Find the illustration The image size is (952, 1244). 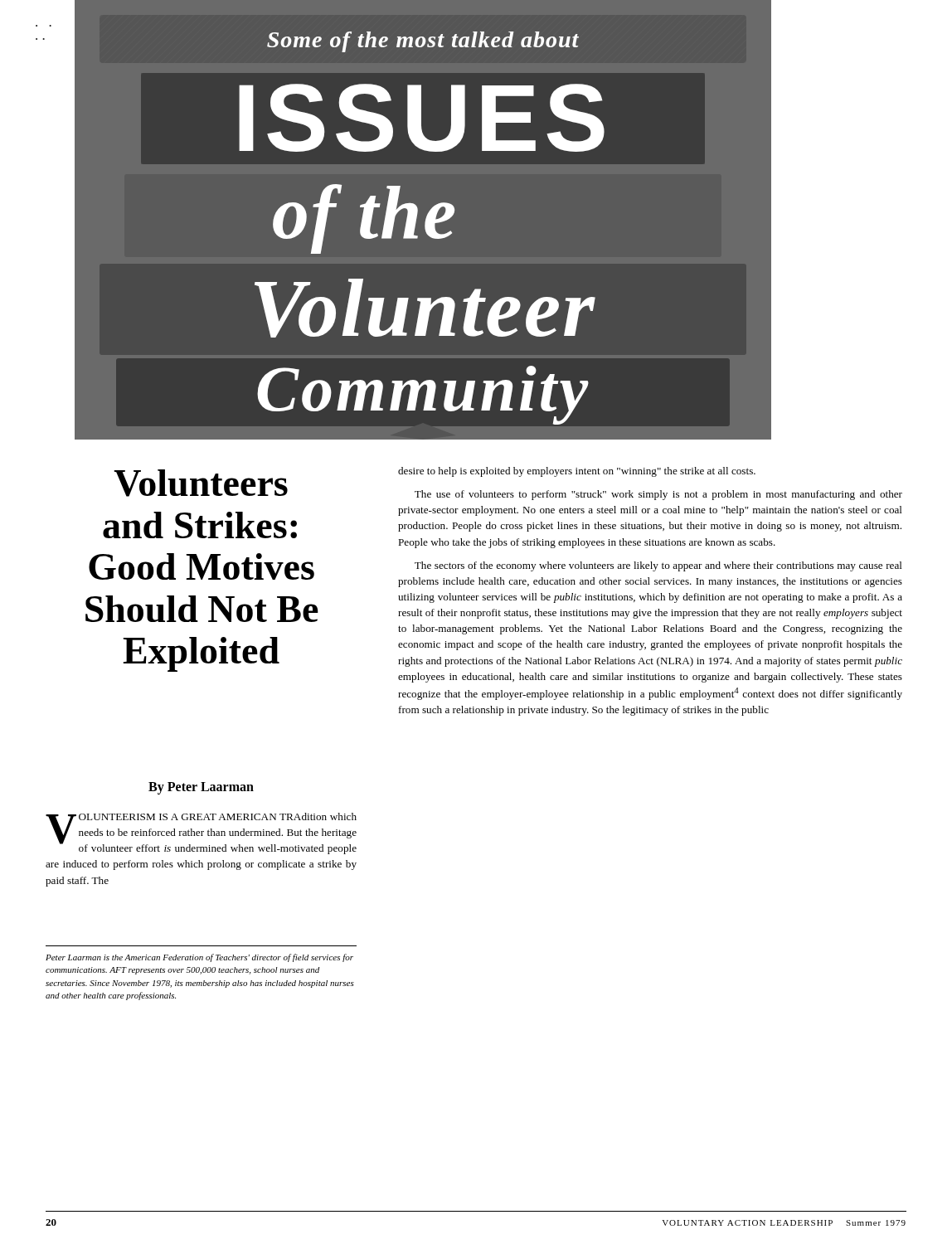pyautogui.click(x=423, y=220)
